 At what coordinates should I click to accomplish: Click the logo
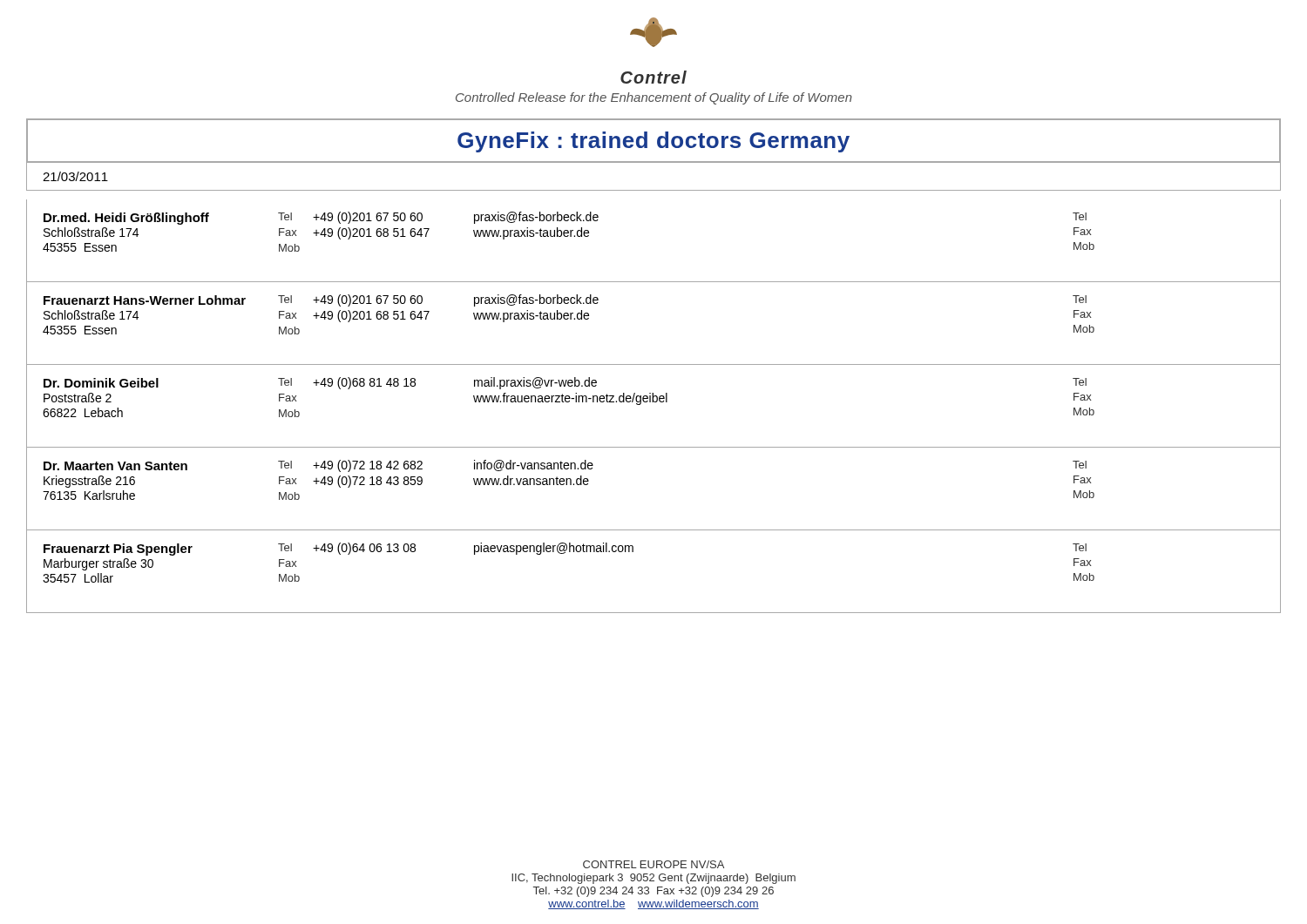(x=654, y=55)
